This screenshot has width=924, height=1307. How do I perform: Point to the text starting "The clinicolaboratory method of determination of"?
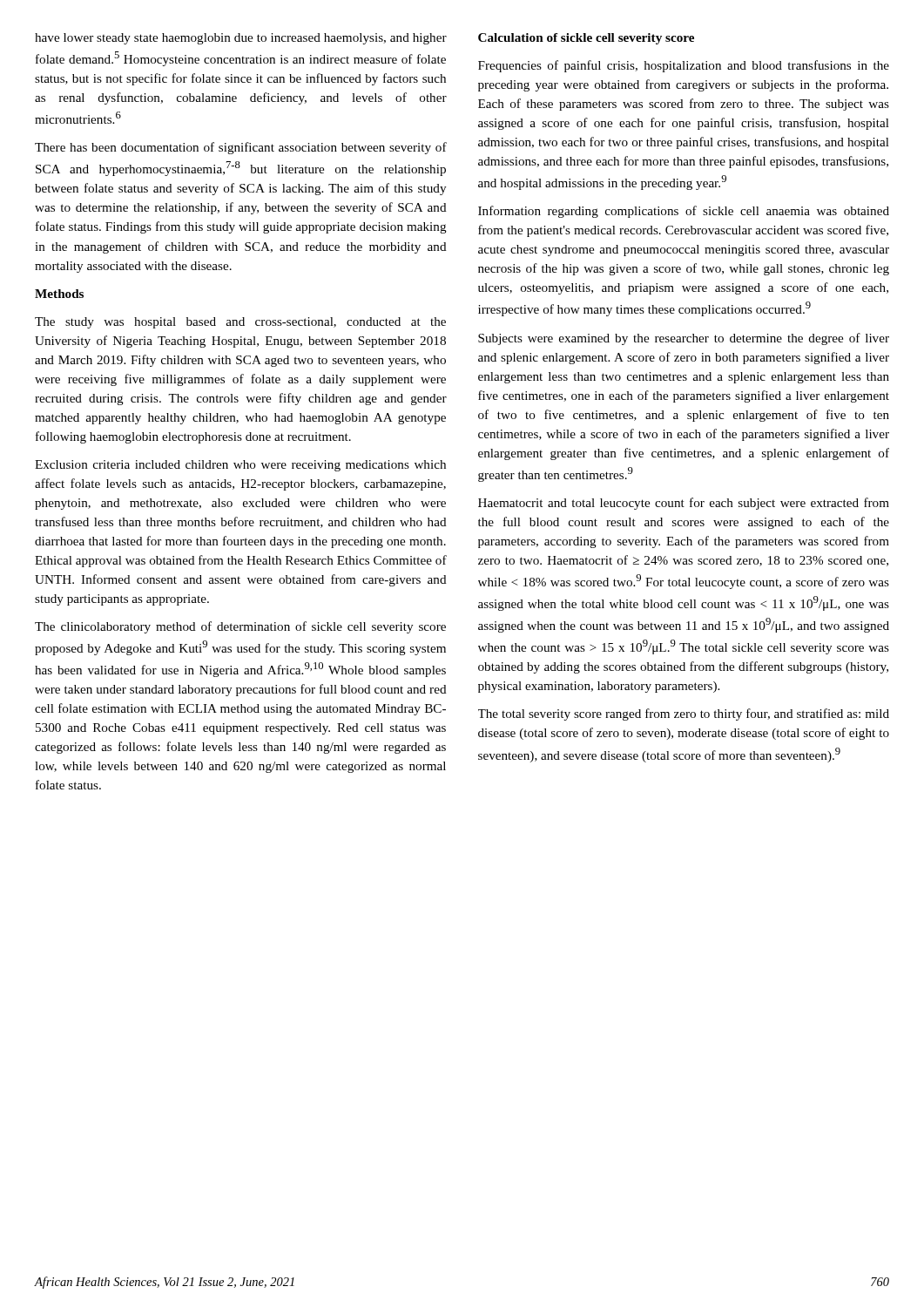pos(241,706)
